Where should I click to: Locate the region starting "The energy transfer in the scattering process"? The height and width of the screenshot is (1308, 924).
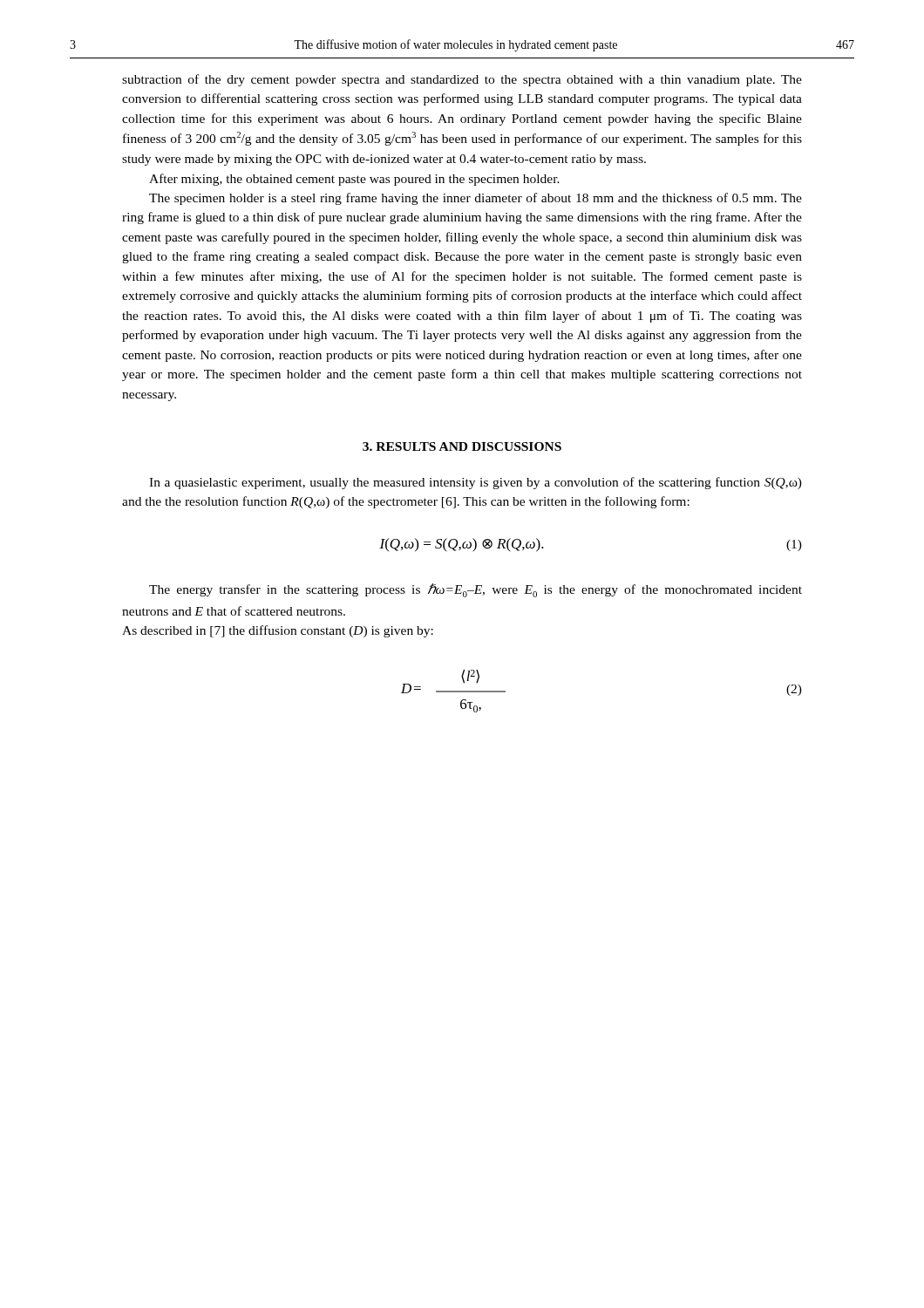point(462,601)
